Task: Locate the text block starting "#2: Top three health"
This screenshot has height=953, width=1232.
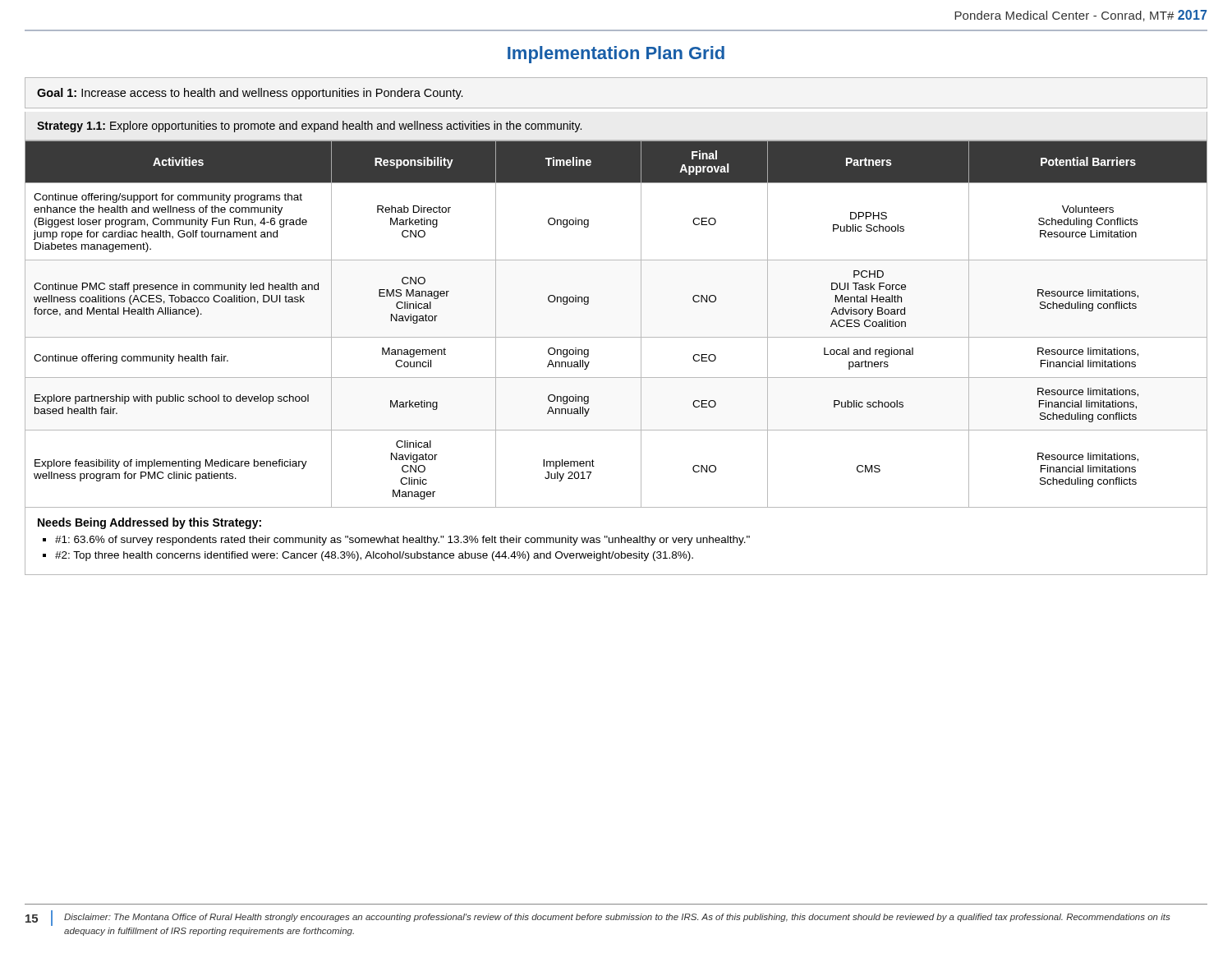Action: (375, 555)
